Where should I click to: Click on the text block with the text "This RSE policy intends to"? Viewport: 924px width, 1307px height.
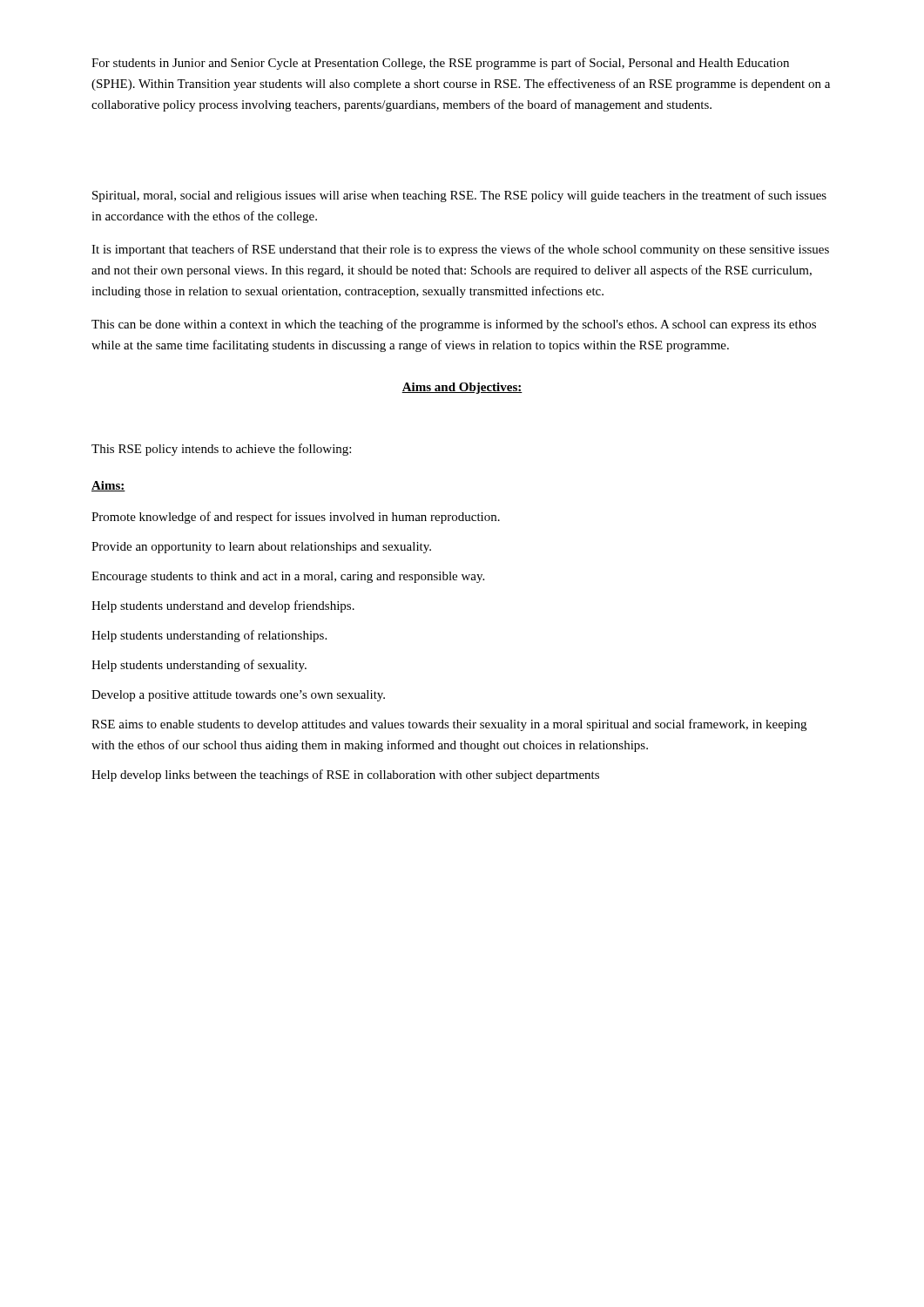222,449
